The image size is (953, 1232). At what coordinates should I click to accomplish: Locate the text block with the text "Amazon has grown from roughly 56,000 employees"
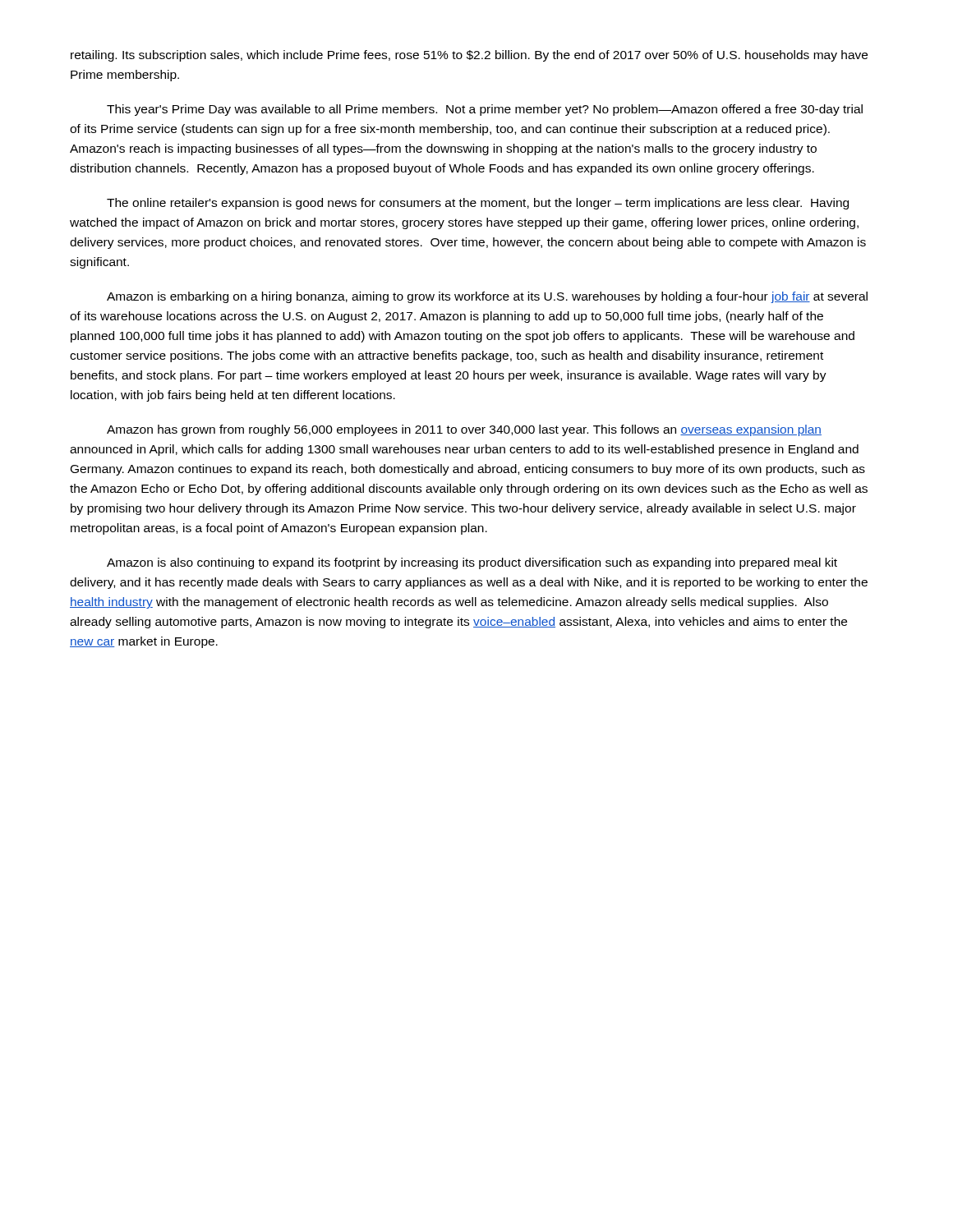(470, 479)
